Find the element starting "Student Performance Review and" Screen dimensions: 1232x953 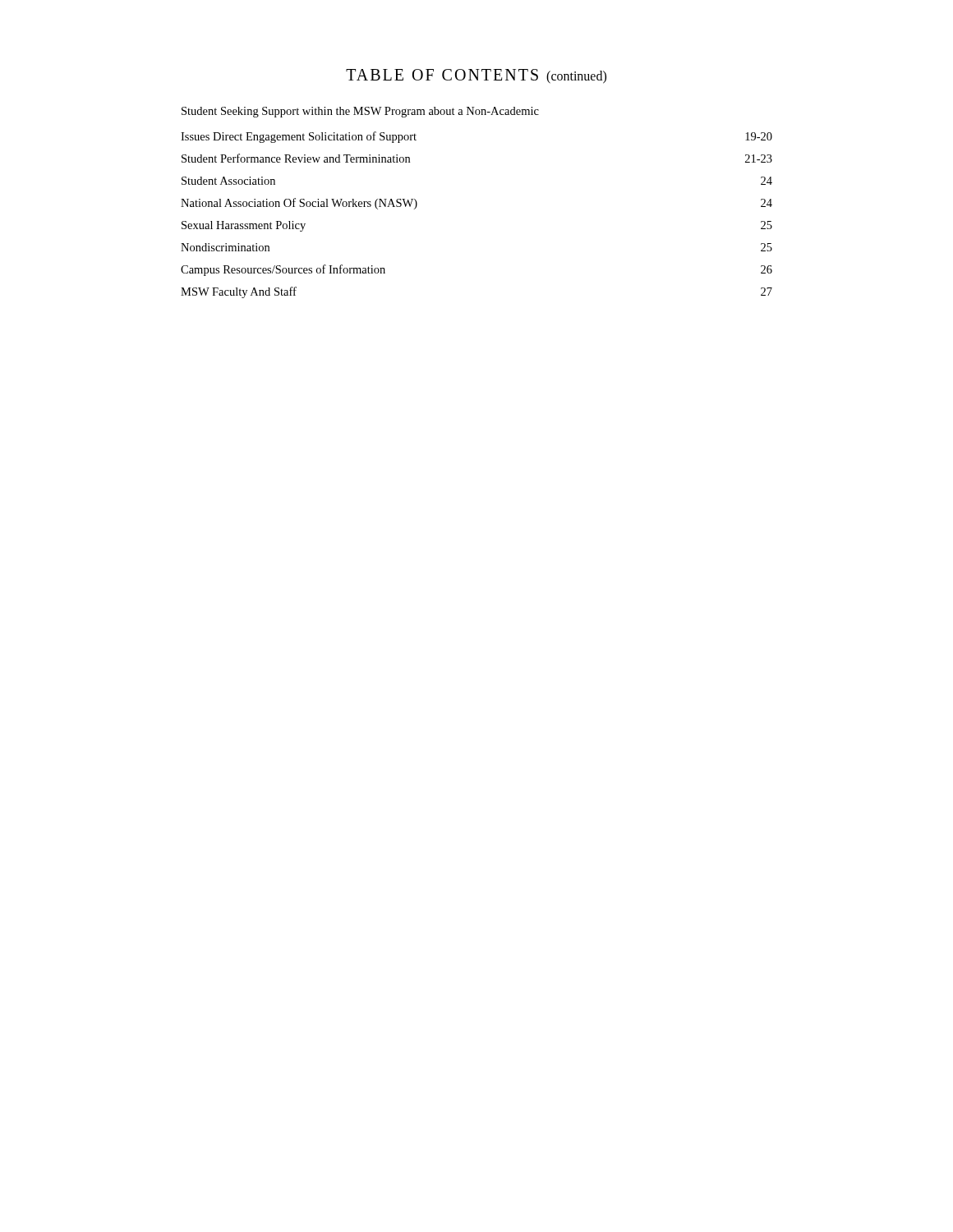pos(295,157)
